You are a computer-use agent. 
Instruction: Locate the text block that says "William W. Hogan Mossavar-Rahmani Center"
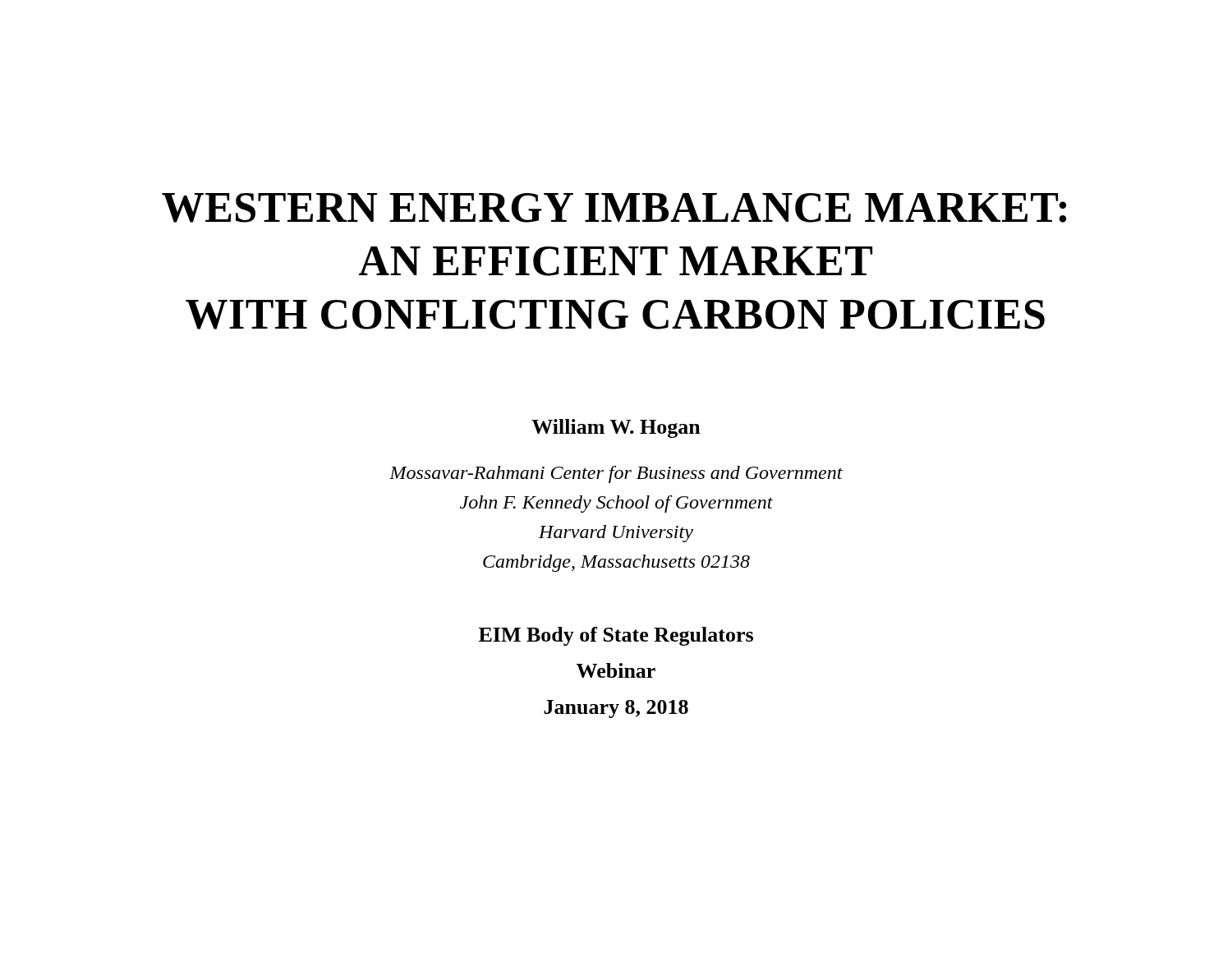point(616,495)
